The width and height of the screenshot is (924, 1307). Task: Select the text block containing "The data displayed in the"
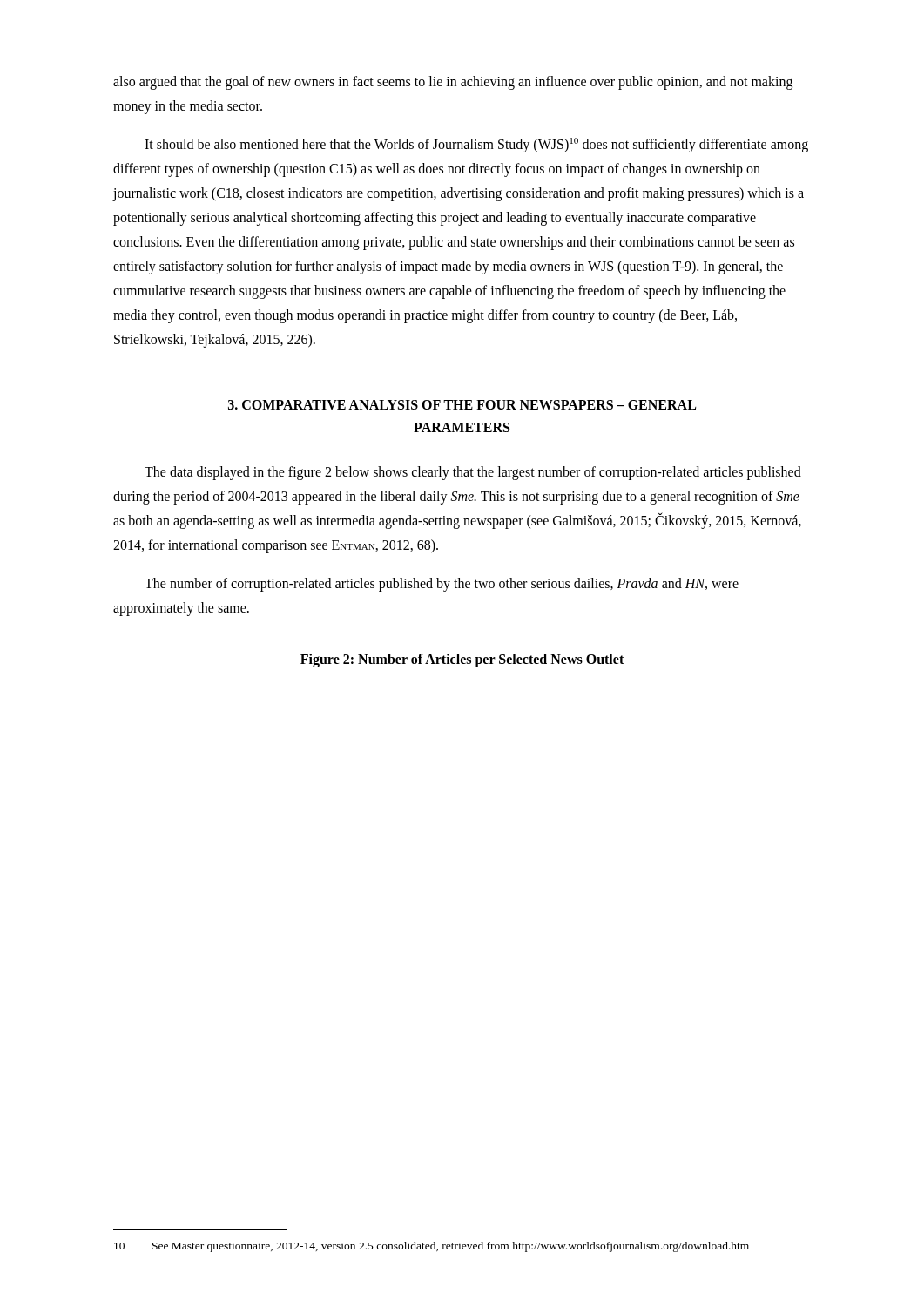(457, 508)
